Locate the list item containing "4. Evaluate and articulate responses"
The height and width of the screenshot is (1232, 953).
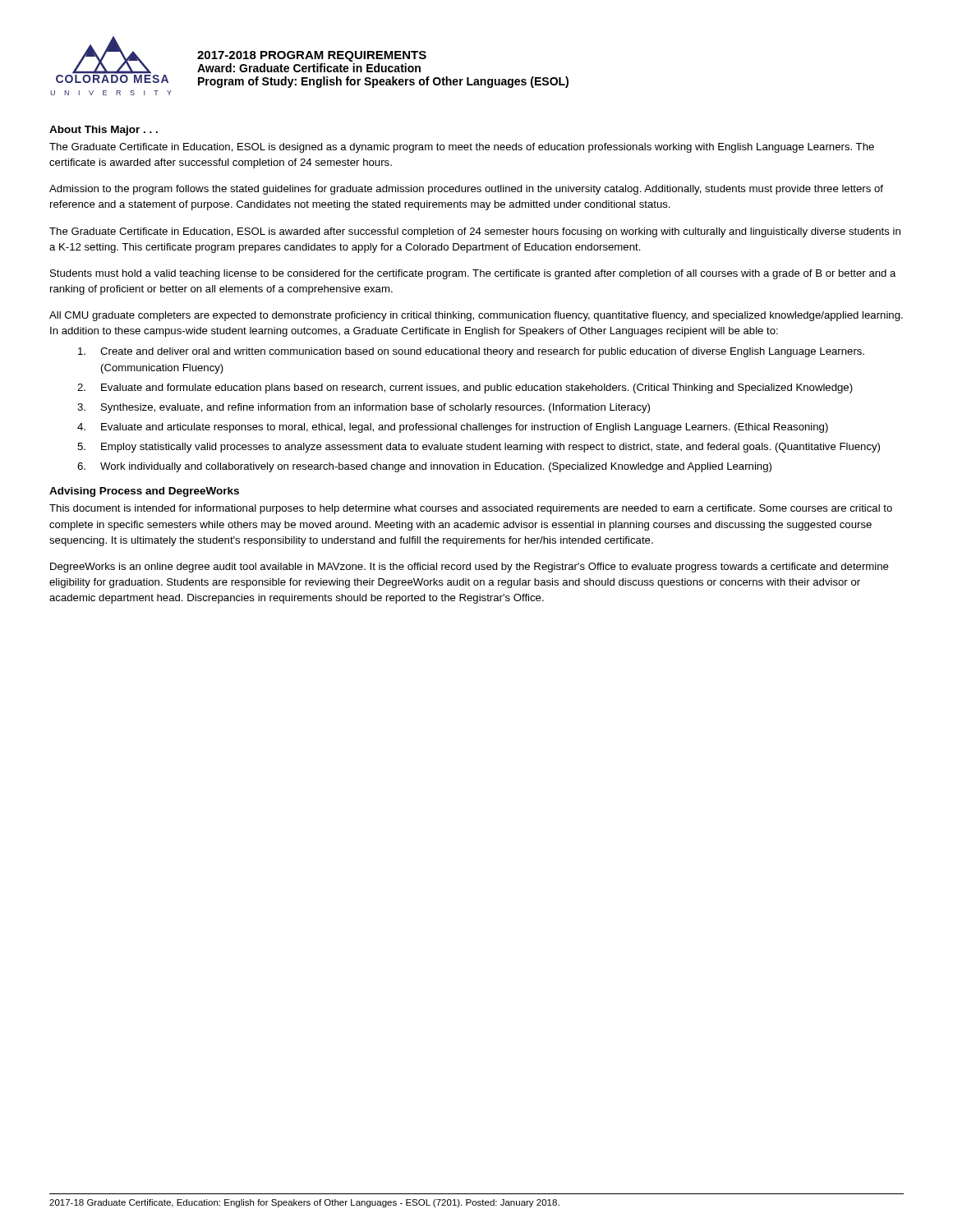coord(485,427)
